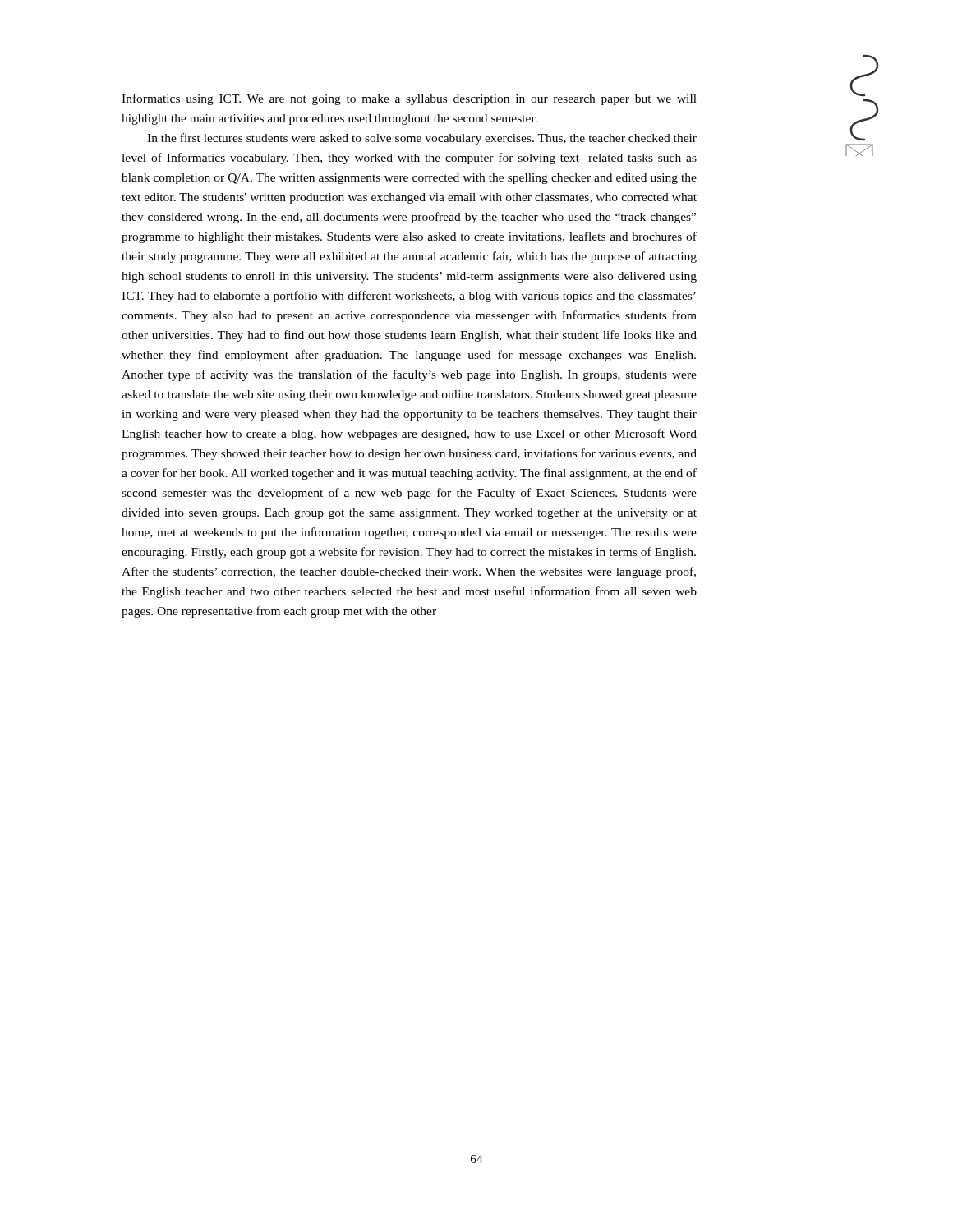953x1232 pixels.
Task: Select the logo
Action: pyautogui.click(x=858, y=103)
